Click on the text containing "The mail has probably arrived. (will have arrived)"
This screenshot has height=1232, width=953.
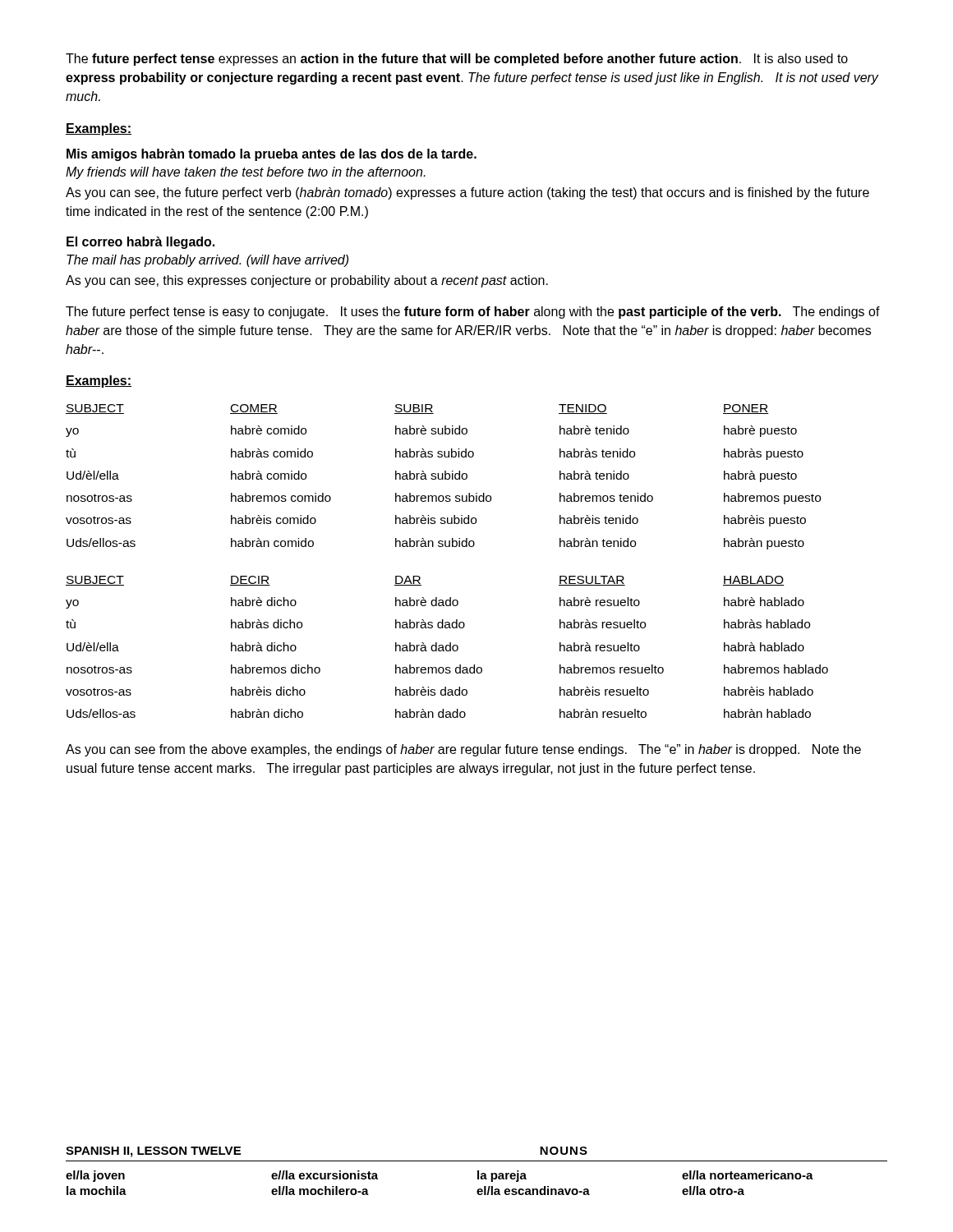tap(207, 260)
